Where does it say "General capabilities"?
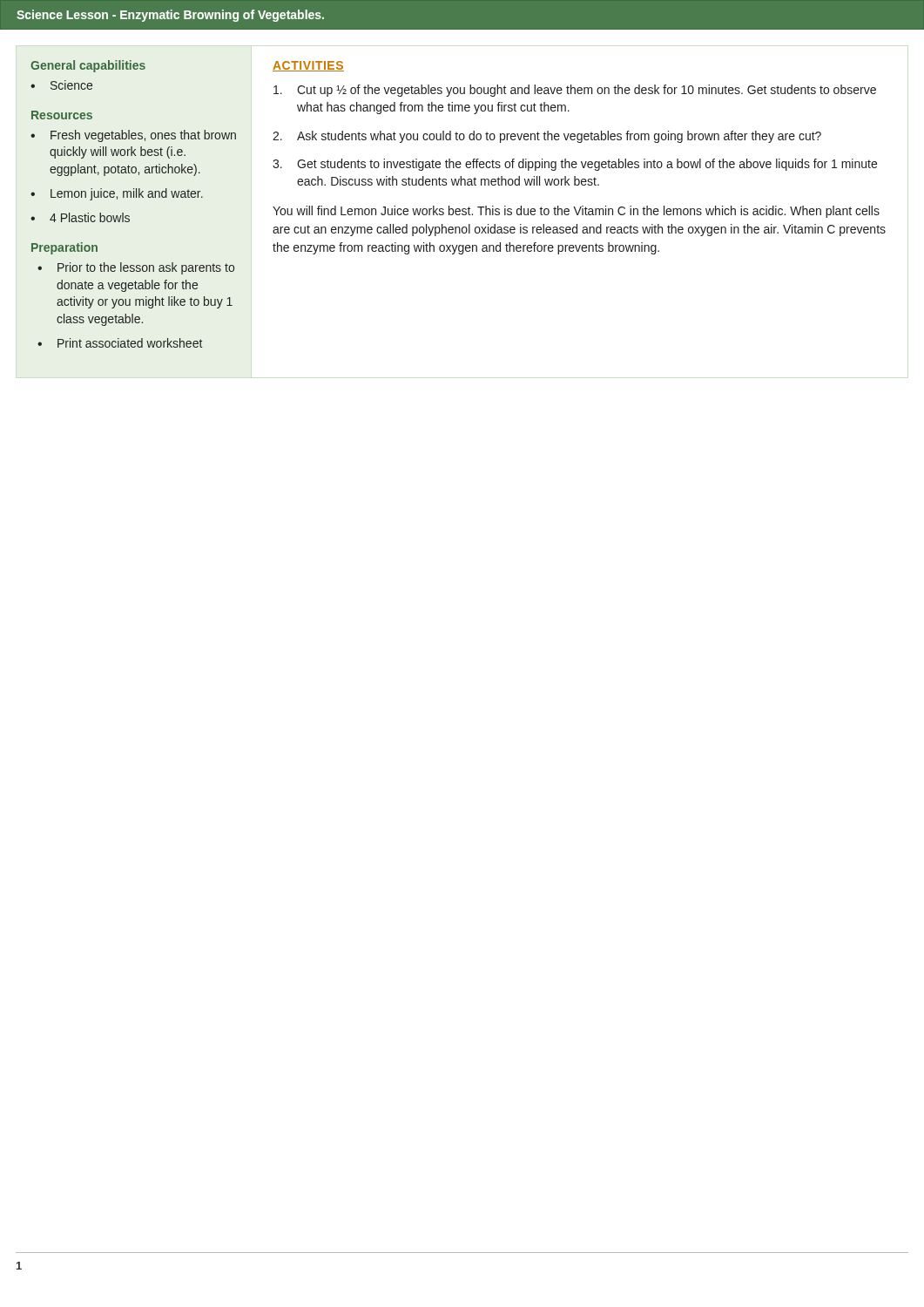This screenshot has height=1307, width=924. coord(88,65)
